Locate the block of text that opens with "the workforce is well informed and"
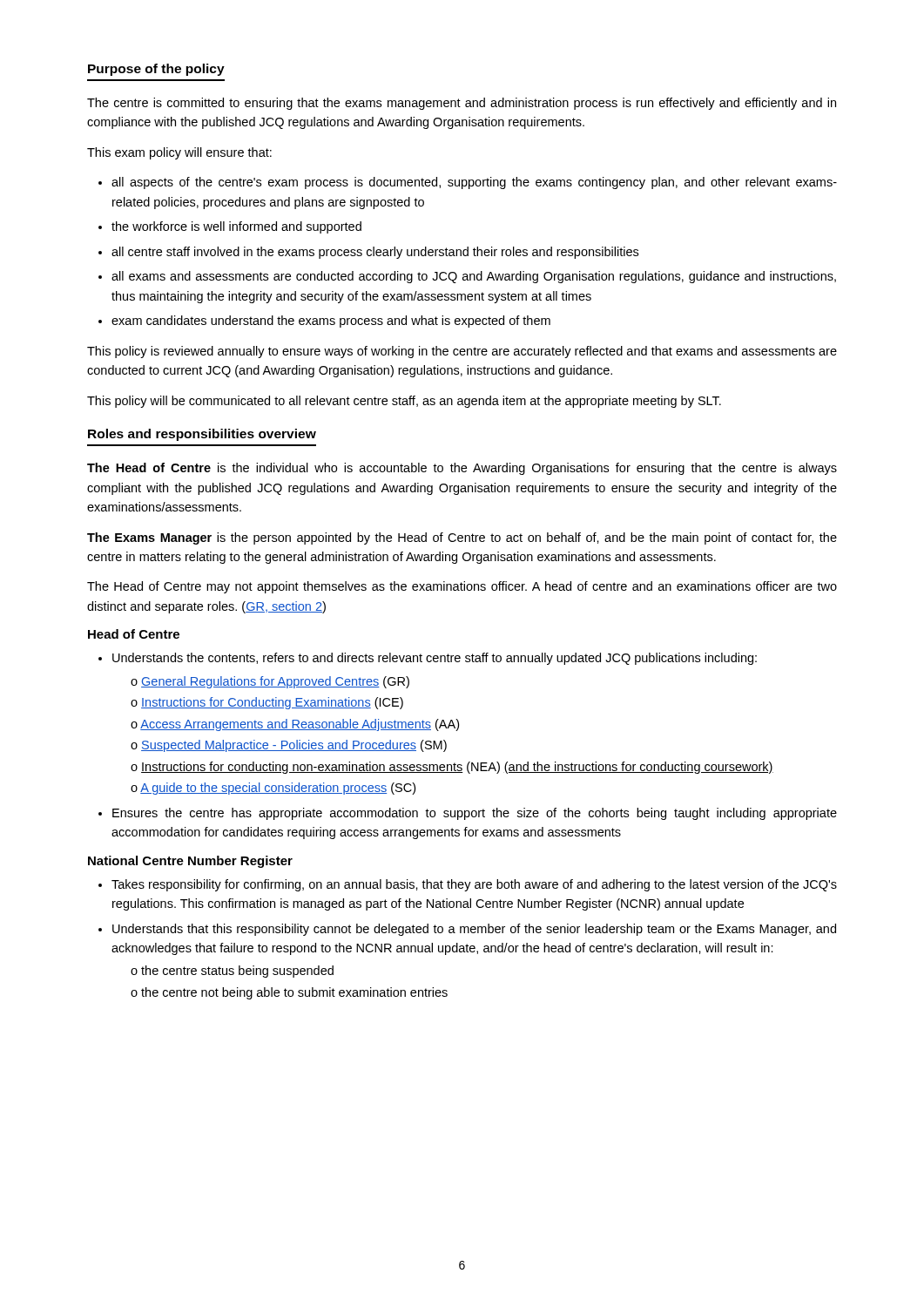Viewport: 924px width, 1307px height. [x=236, y=227]
